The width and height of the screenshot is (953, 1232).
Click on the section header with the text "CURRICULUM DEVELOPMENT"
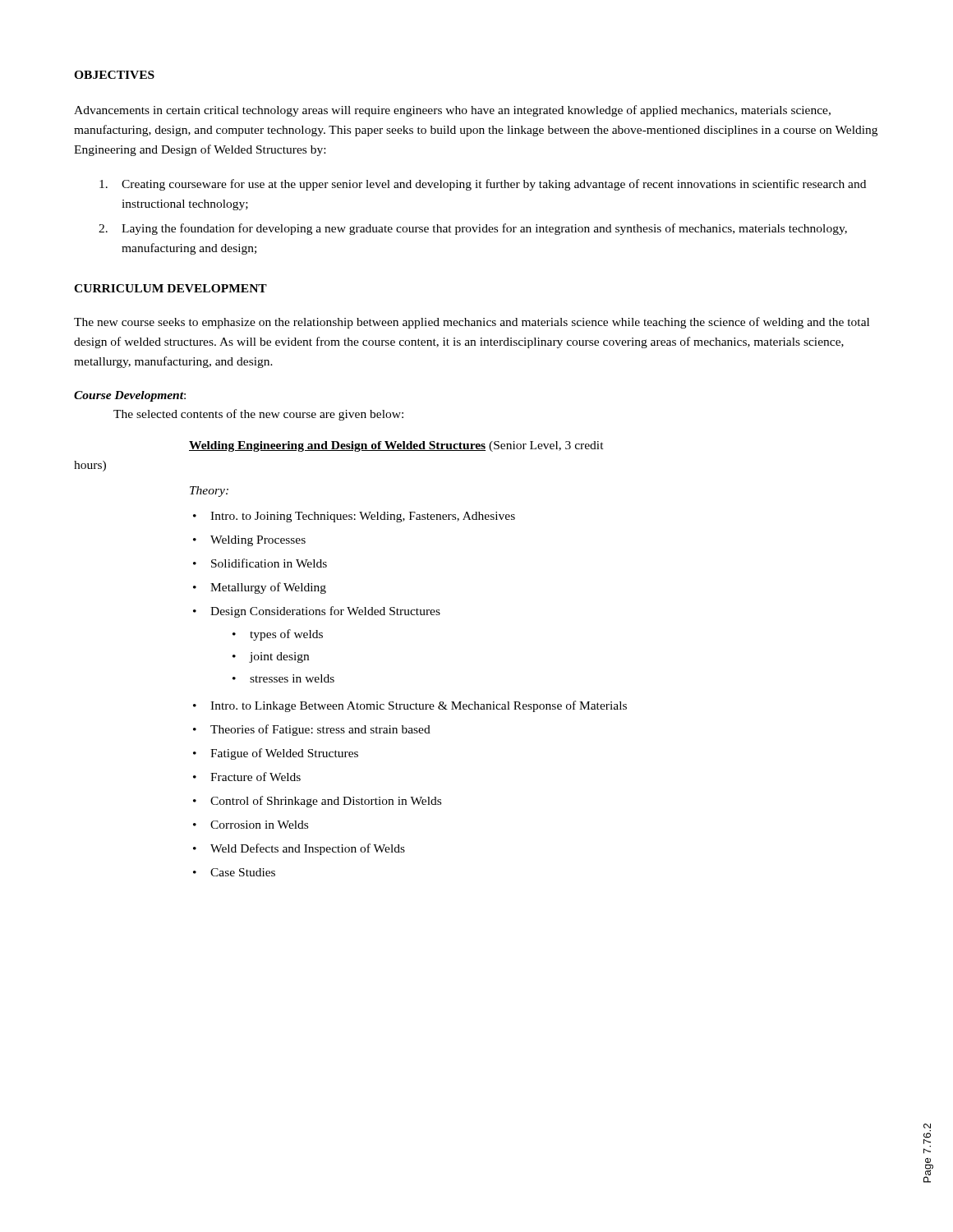coord(170,288)
